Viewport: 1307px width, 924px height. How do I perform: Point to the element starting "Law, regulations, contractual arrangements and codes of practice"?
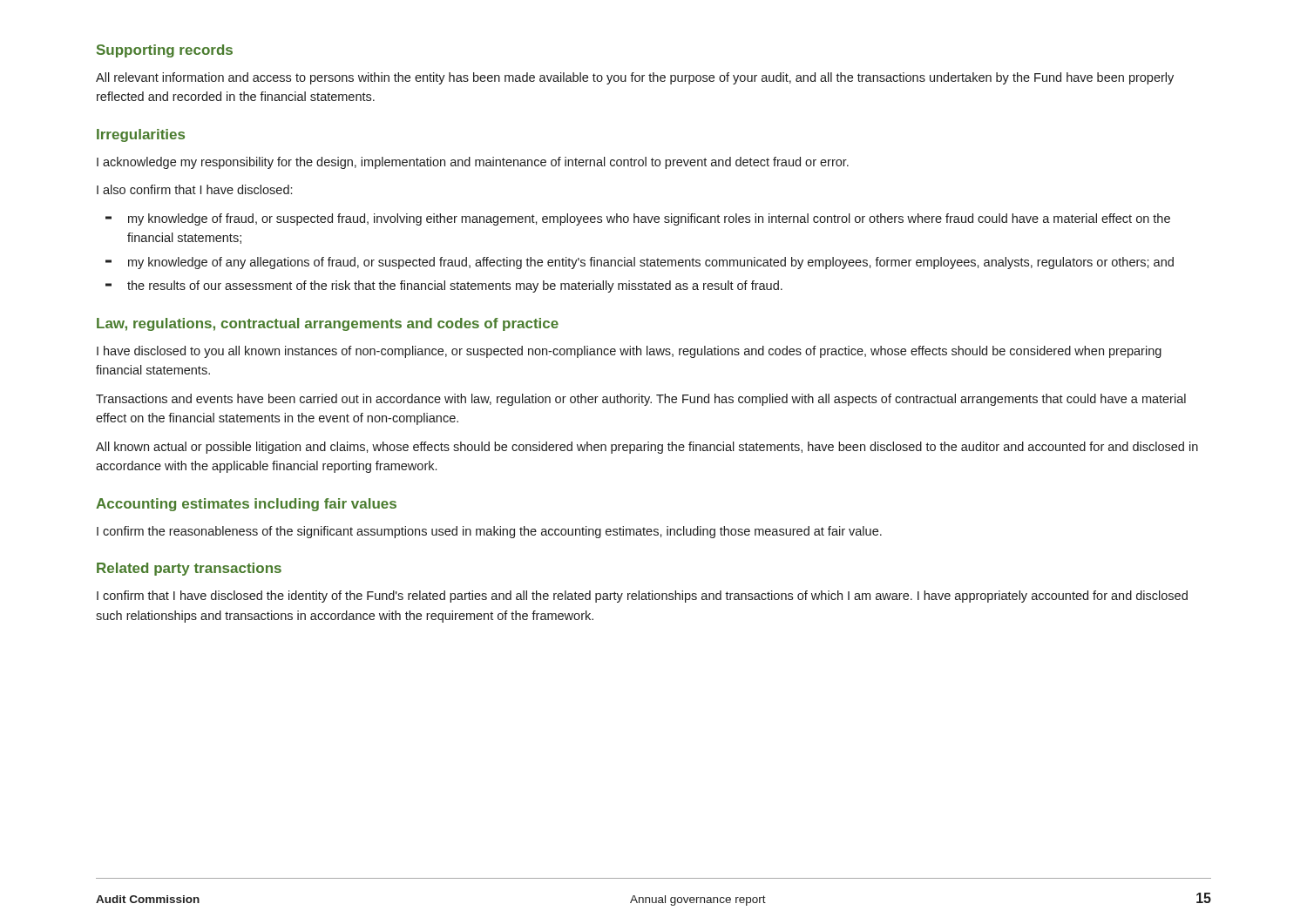[327, 323]
